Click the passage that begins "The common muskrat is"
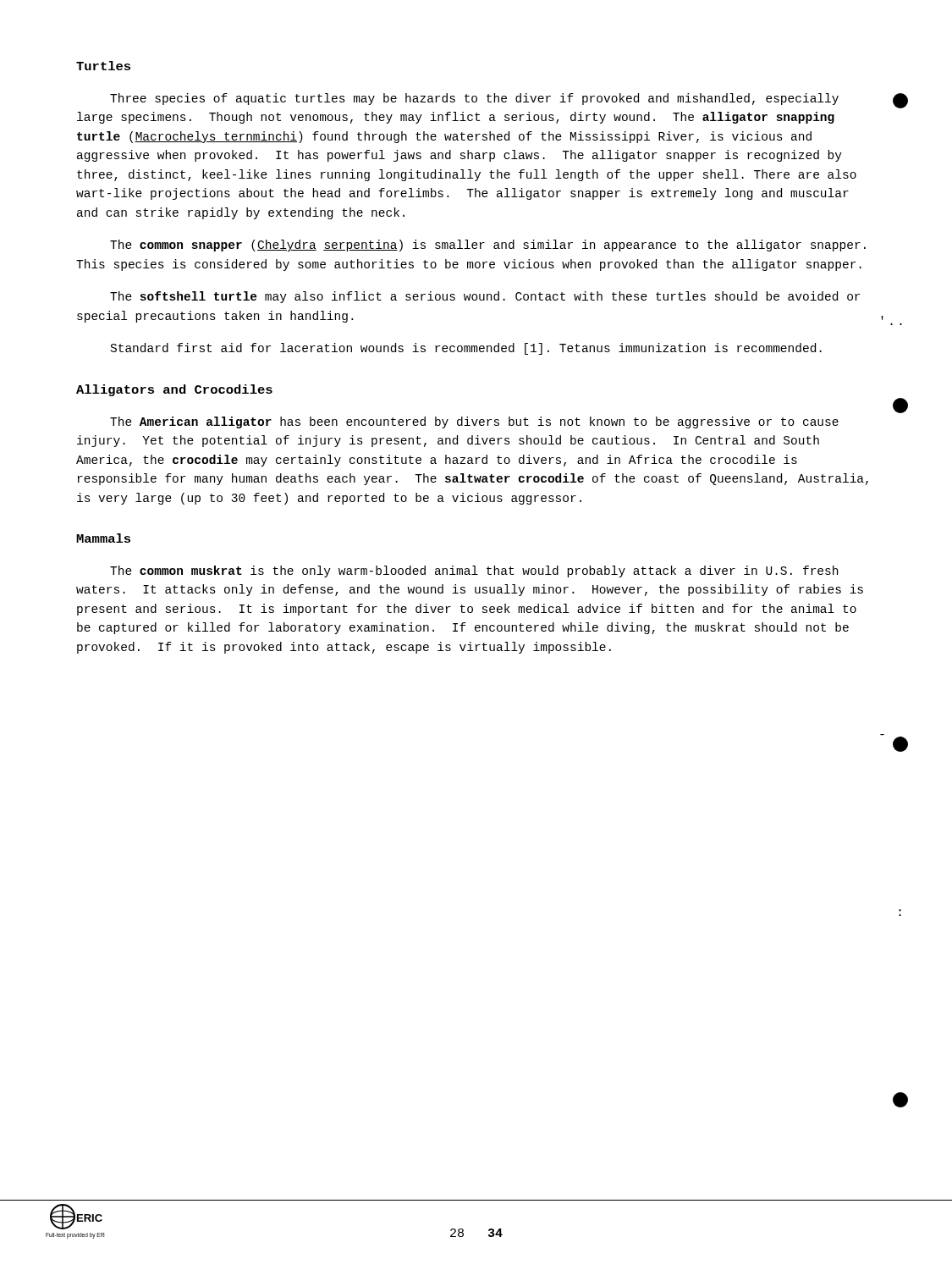This screenshot has height=1270, width=952. pos(470,609)
